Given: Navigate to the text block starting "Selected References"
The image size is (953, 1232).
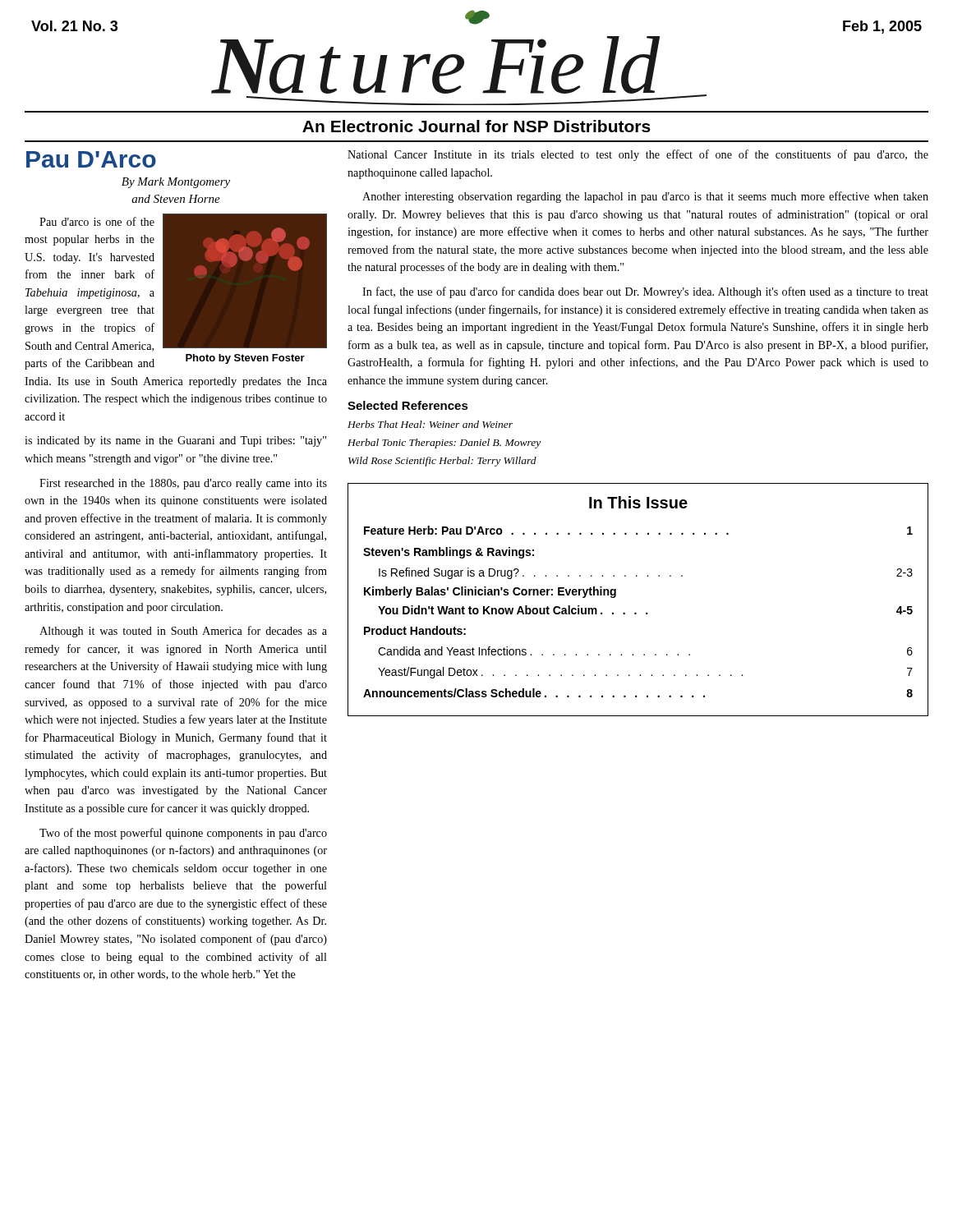Looking at the screenshot, I should click(408, 405).
